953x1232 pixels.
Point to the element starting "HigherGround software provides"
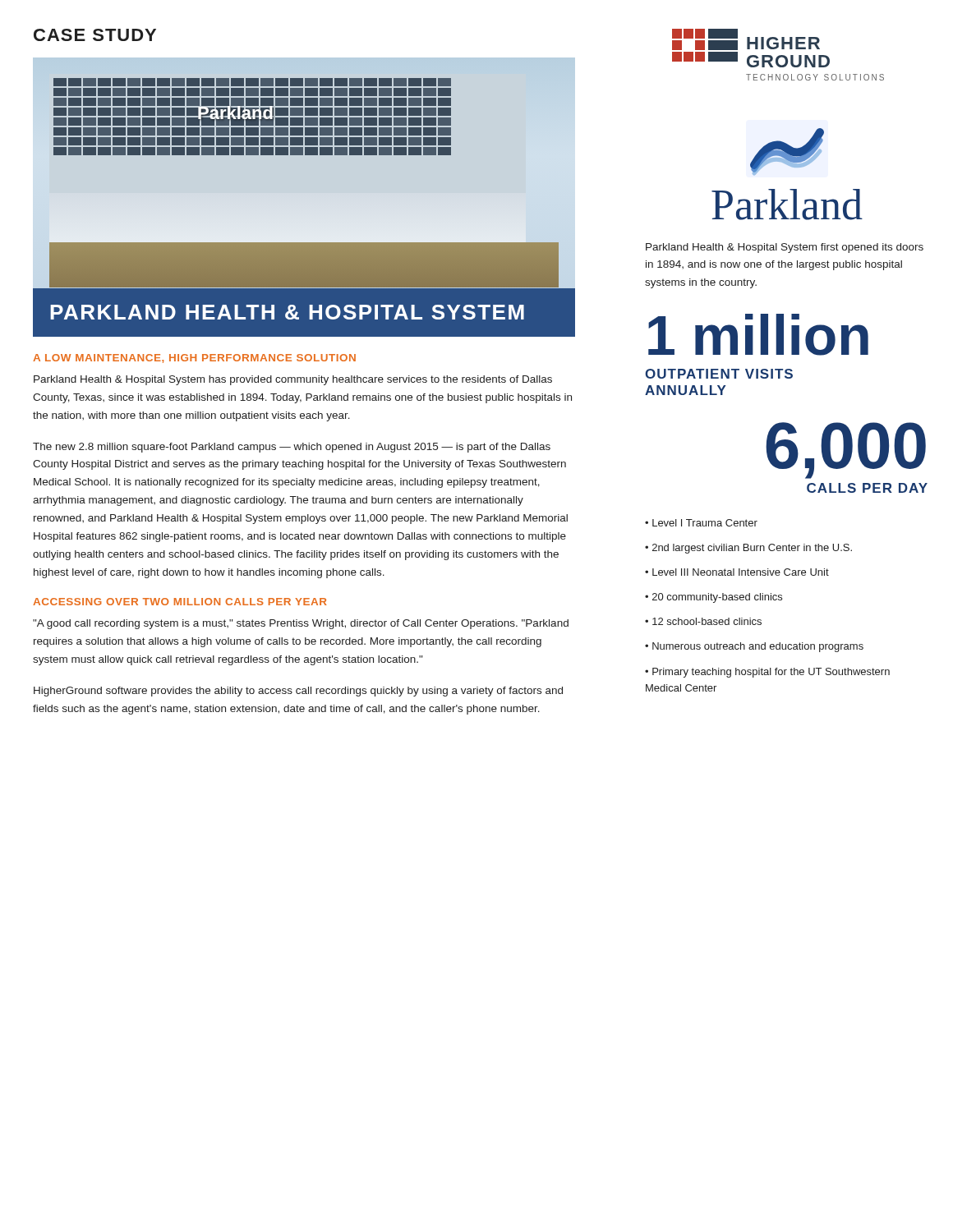(x=298, y=699)
